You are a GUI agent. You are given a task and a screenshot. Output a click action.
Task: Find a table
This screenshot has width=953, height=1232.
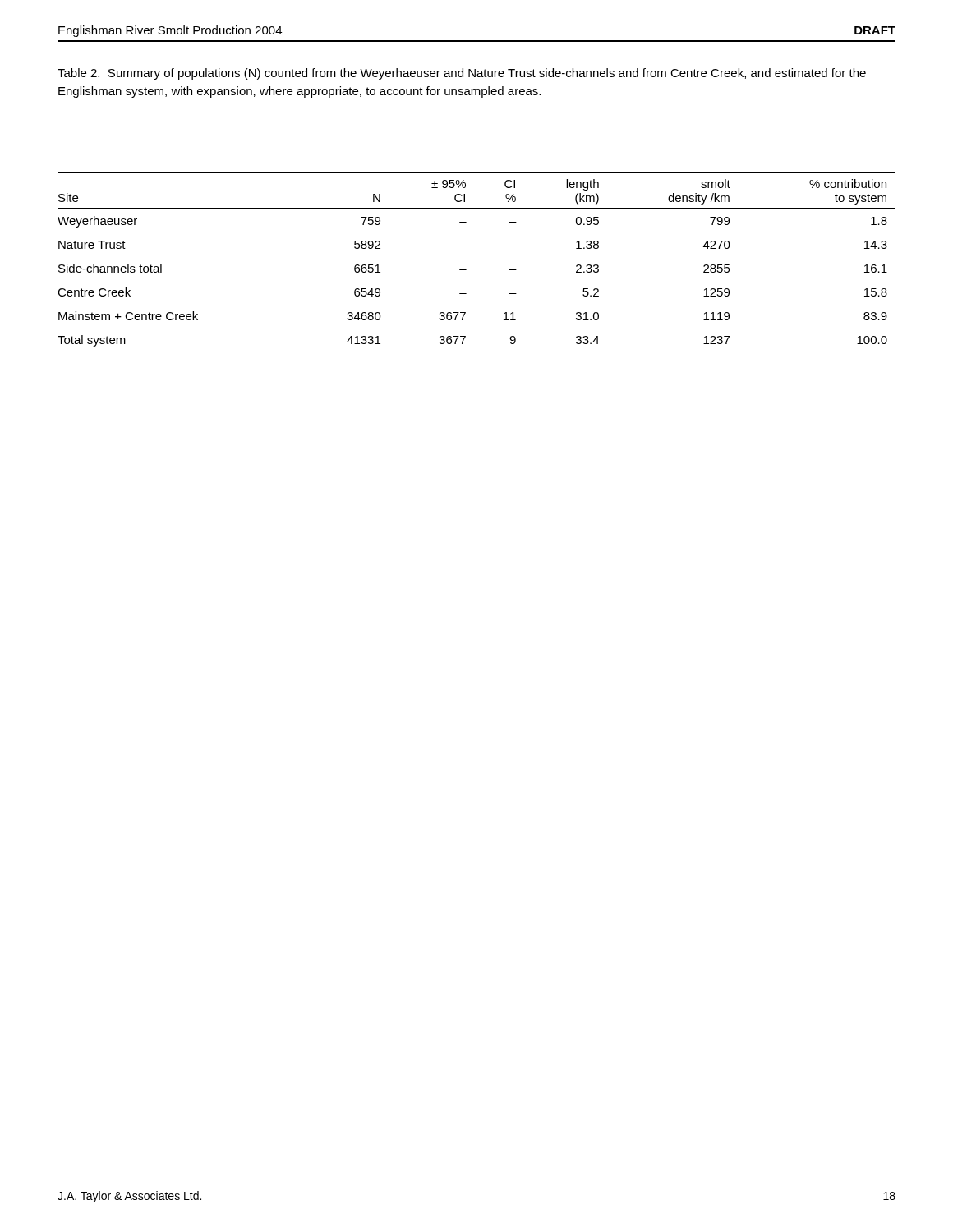[x=476, y=262]
